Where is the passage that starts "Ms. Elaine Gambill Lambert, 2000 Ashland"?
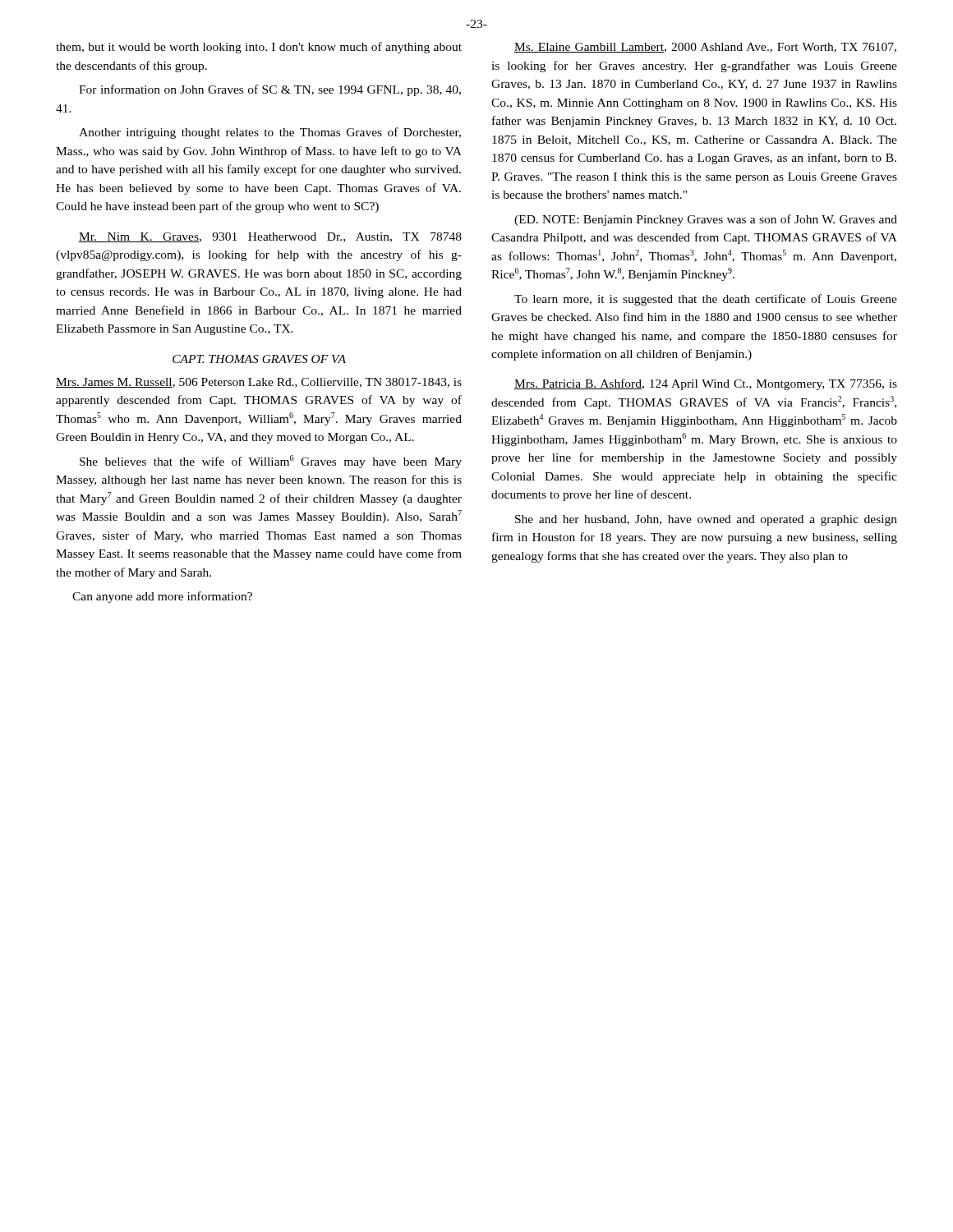This screenshot has height=1232, width=953. [x=694, y=121]
